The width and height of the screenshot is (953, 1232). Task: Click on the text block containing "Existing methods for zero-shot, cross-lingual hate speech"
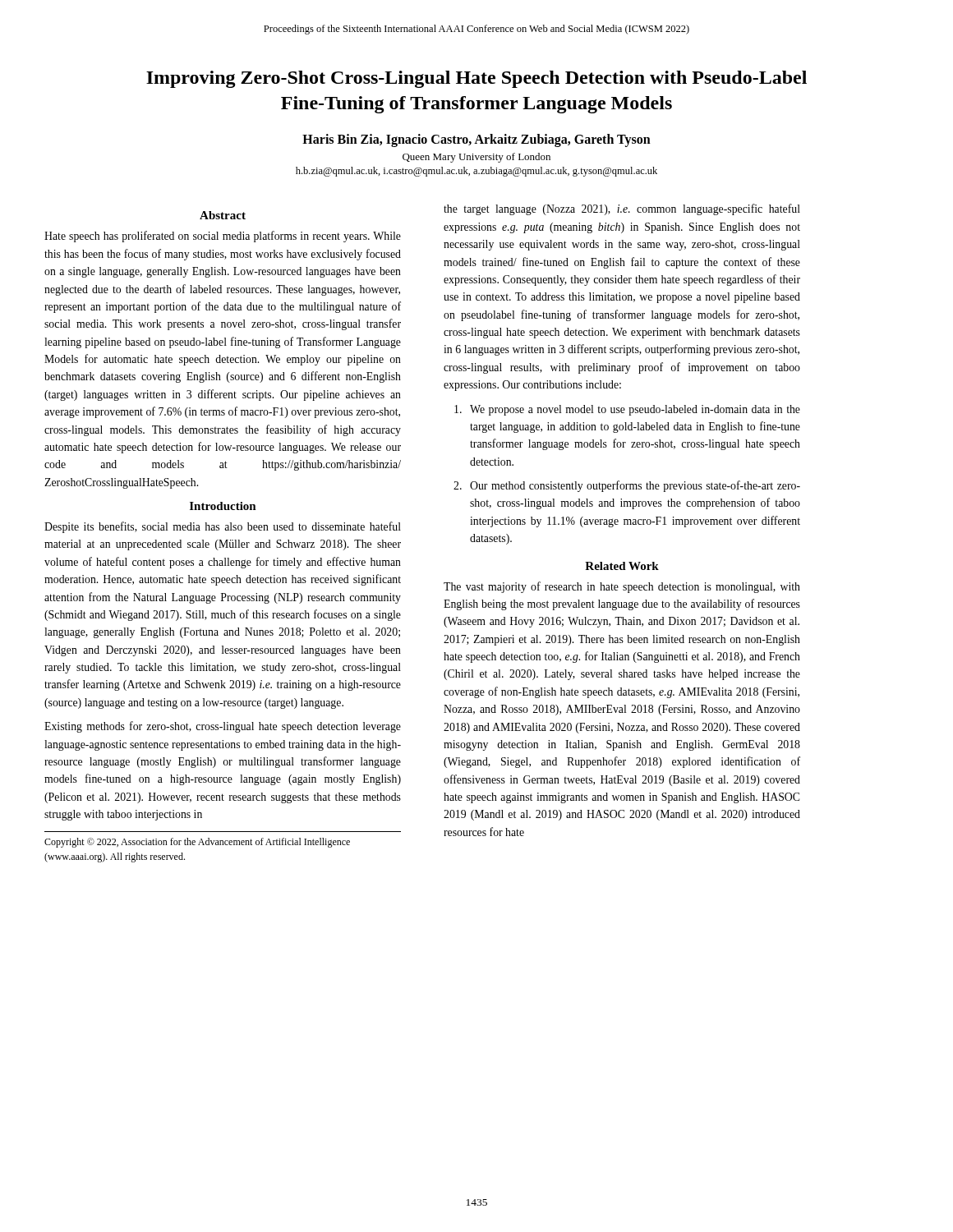coord(223,771)
